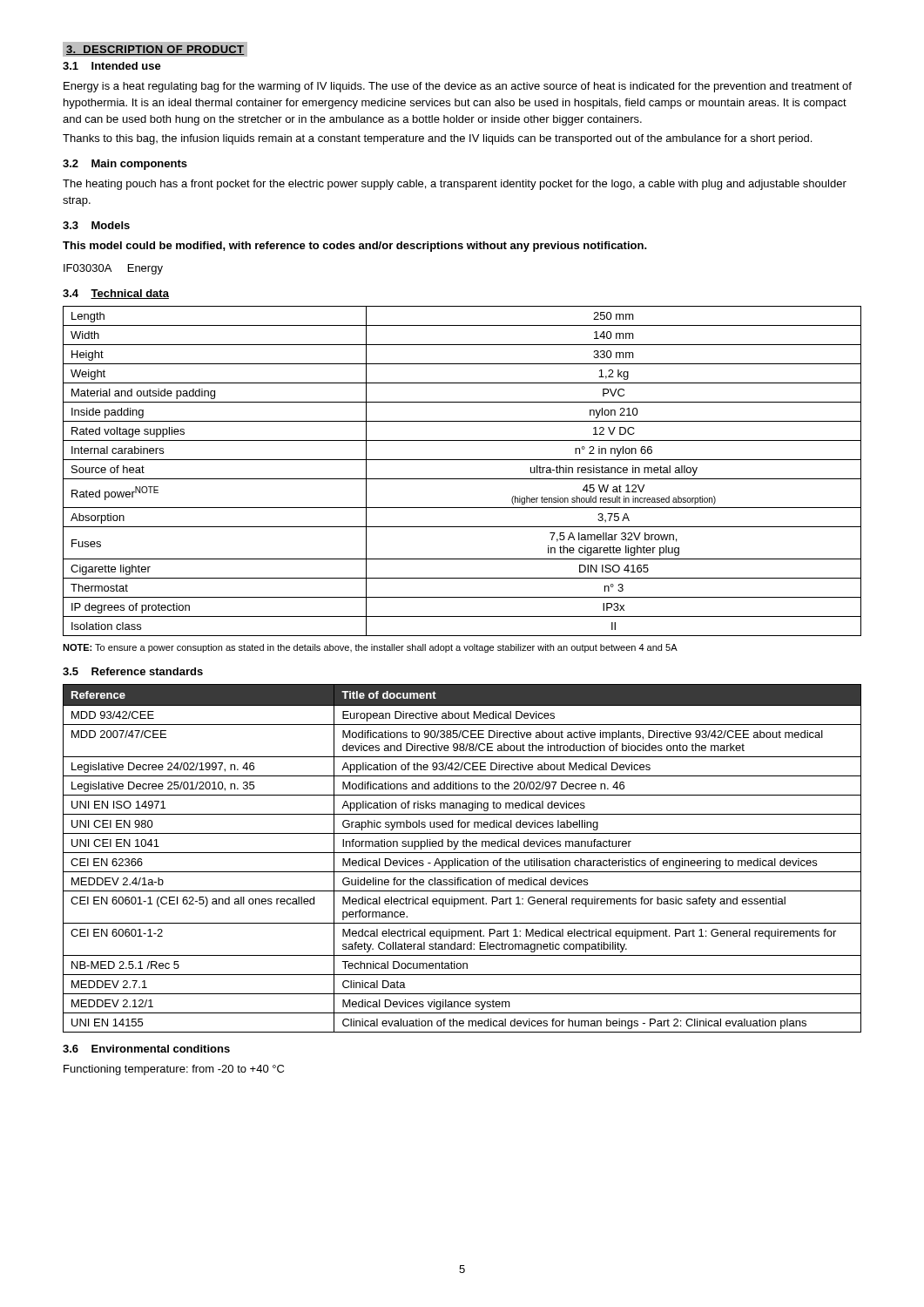Find "Functioning temperature: from -20 to +40 °C" on this page
The image size is (924, 1307).
(174, 1070)
